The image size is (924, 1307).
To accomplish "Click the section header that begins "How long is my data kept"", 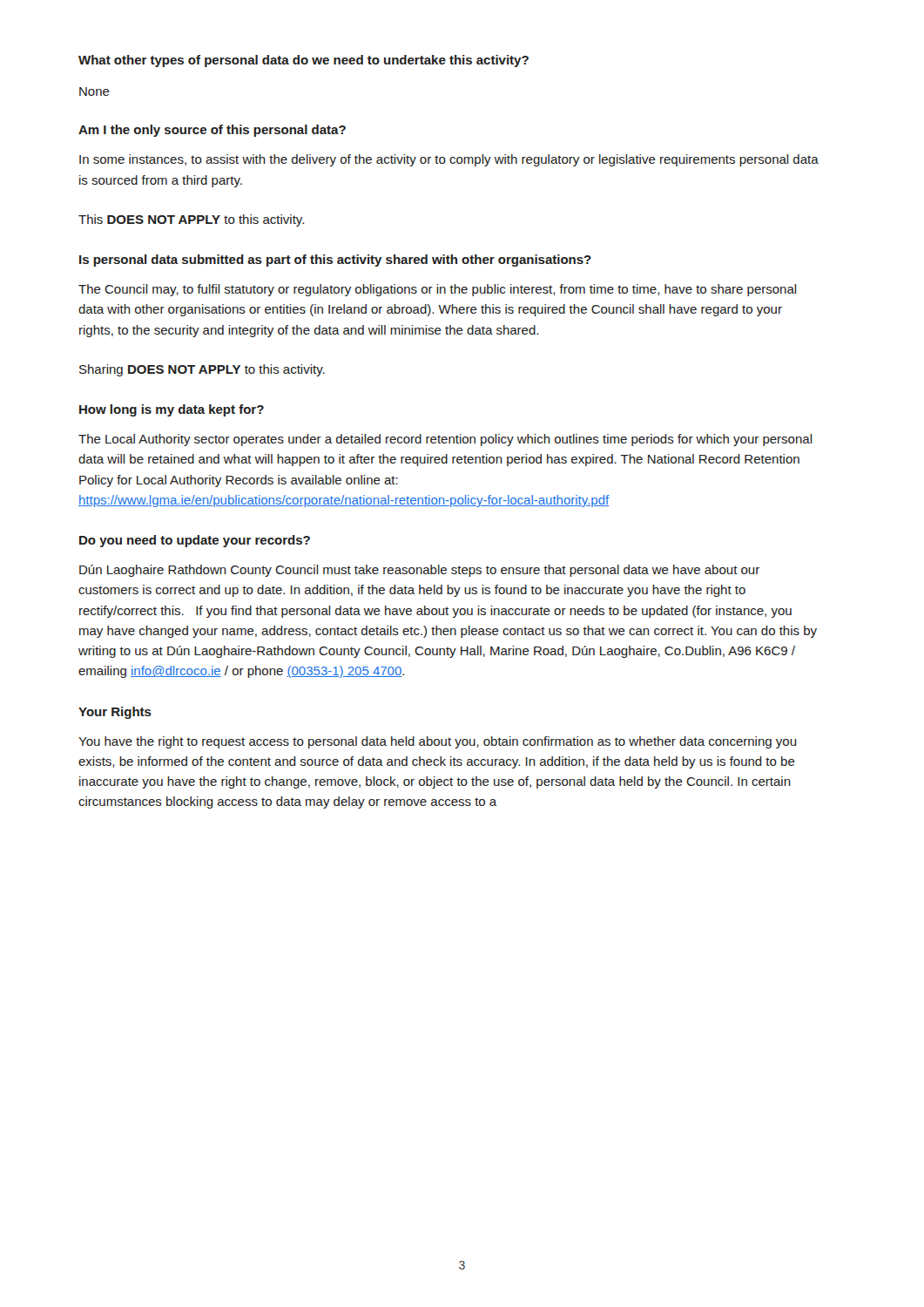I will click(x=171, y=409).
